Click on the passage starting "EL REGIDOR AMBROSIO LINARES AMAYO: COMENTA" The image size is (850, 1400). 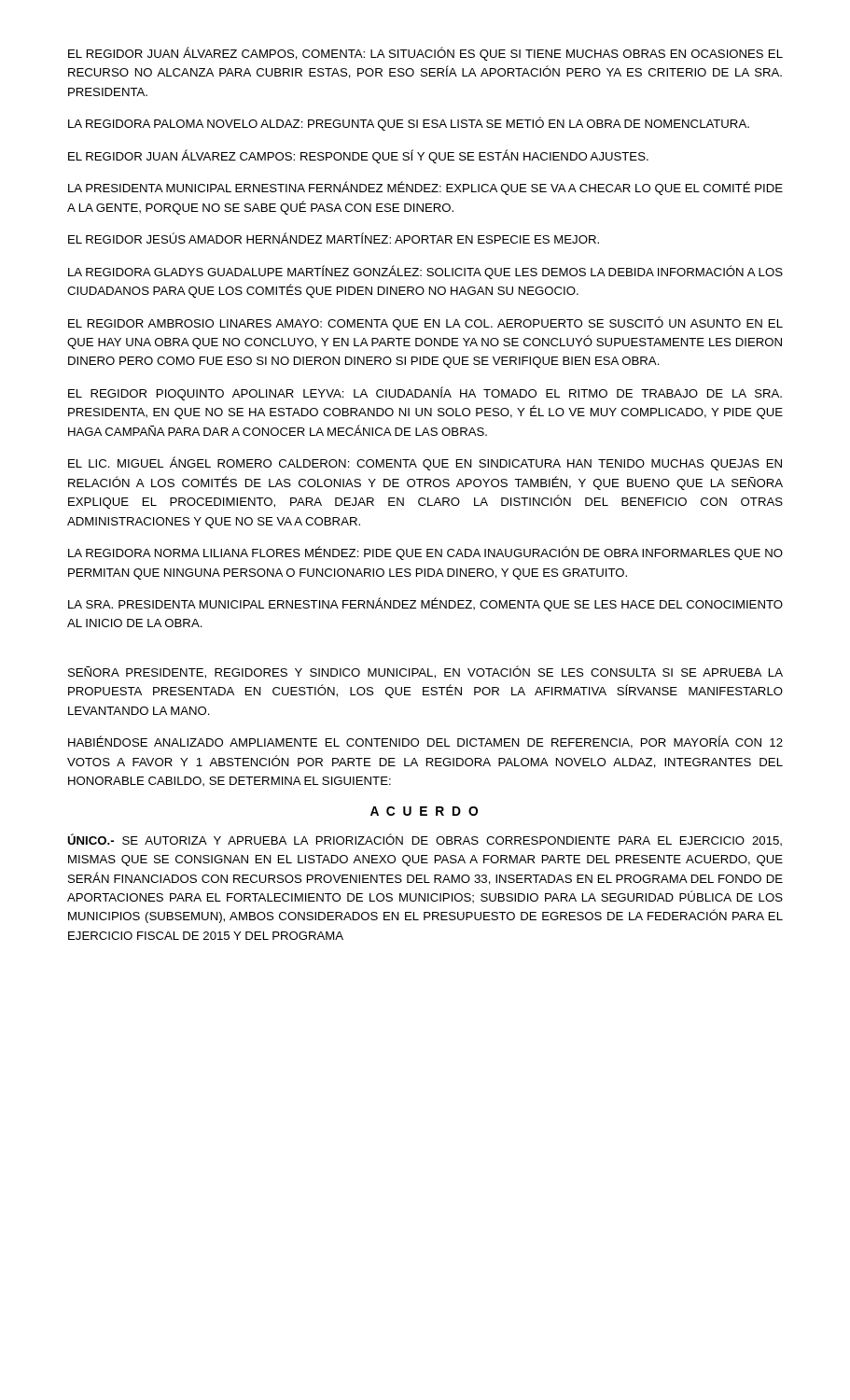point(425,342)
